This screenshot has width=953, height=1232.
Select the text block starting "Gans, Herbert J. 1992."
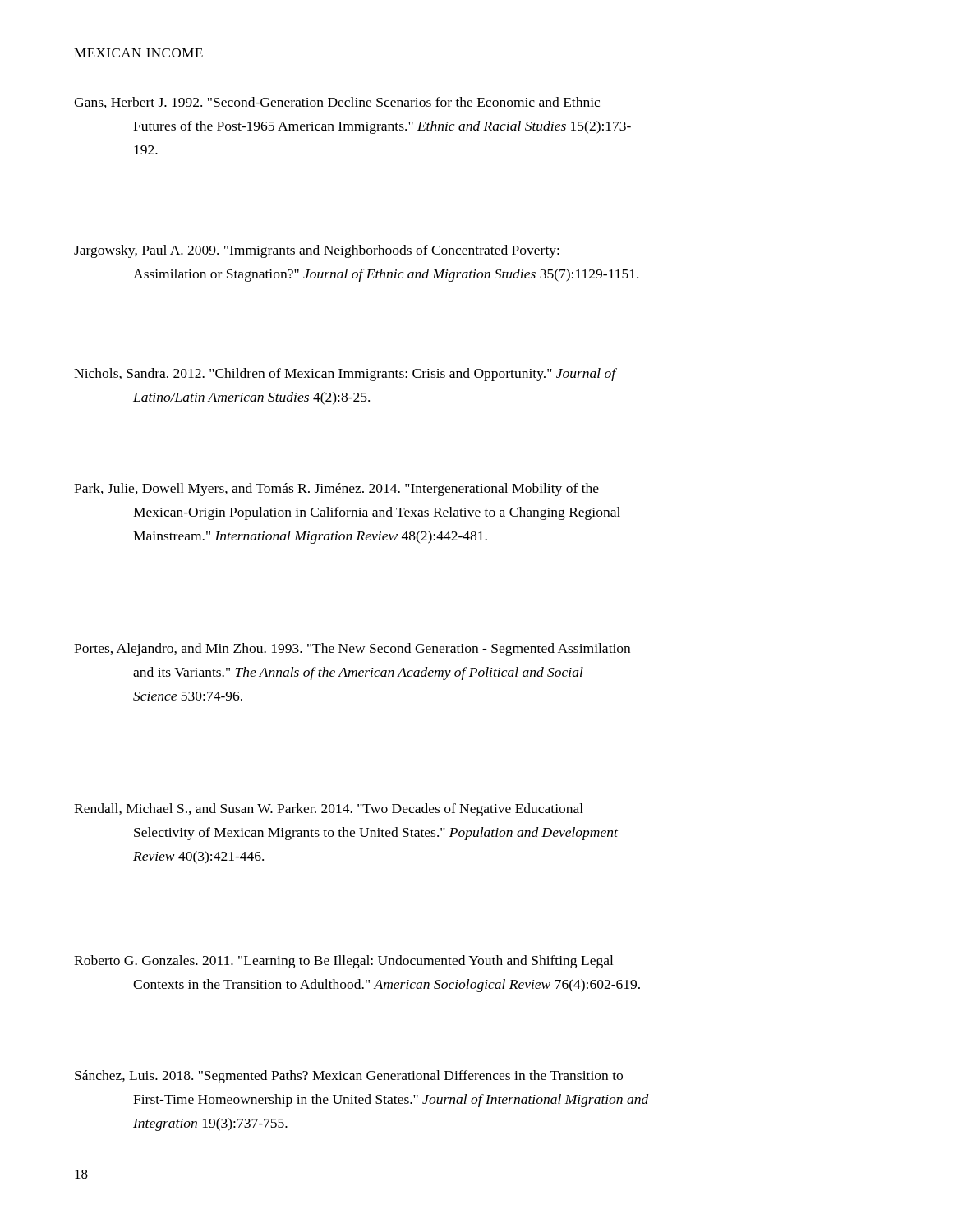point(476,126)
